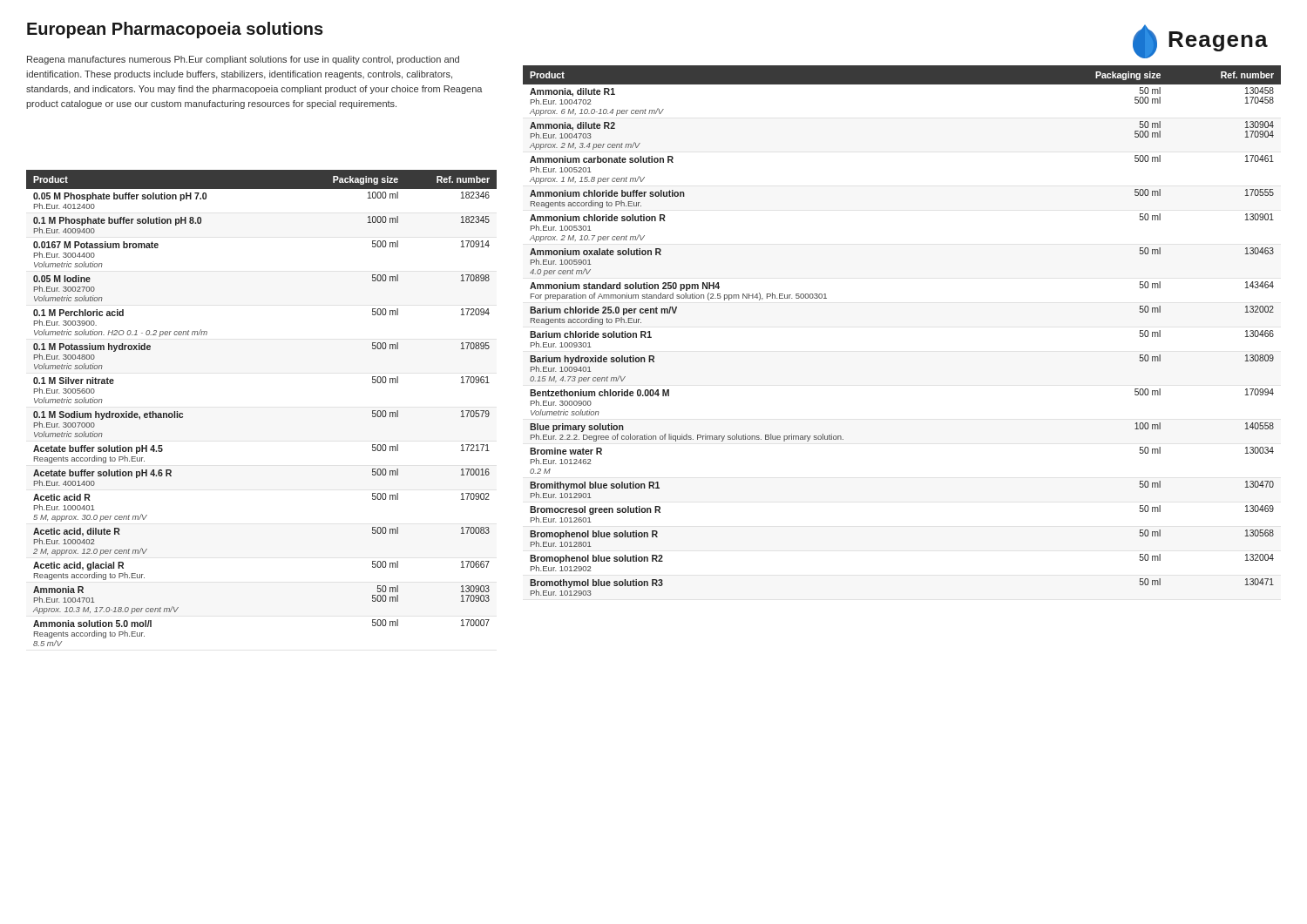Click on the title with the text "European Pharmacopoeia solutions"
1307x924 pixels.
[x=175, y=29]
